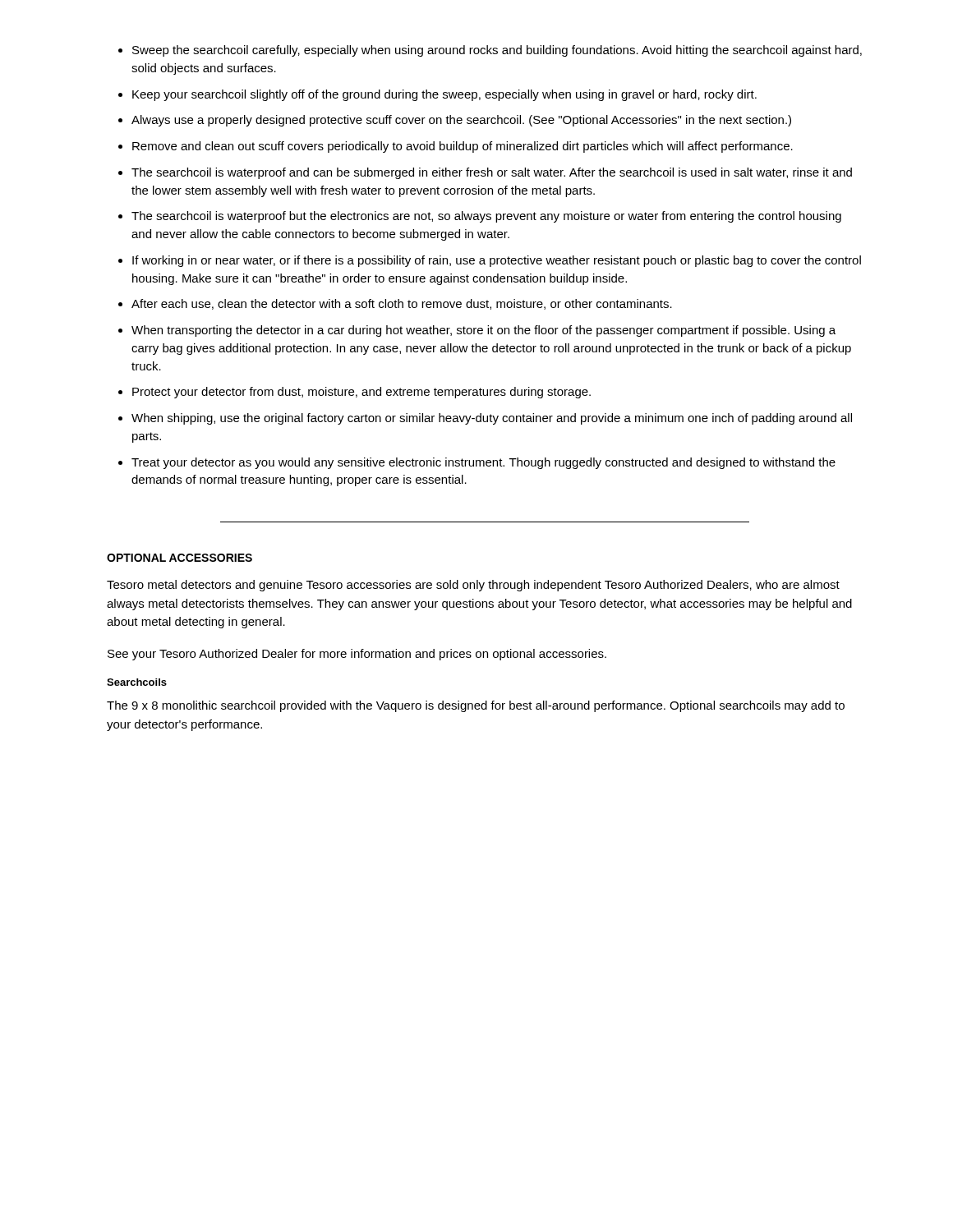This screenshot has height=1232, width=953.
Task: Click the passage that begins "Keep your searchcoil slightly off of the"
Action: (444, 94)
